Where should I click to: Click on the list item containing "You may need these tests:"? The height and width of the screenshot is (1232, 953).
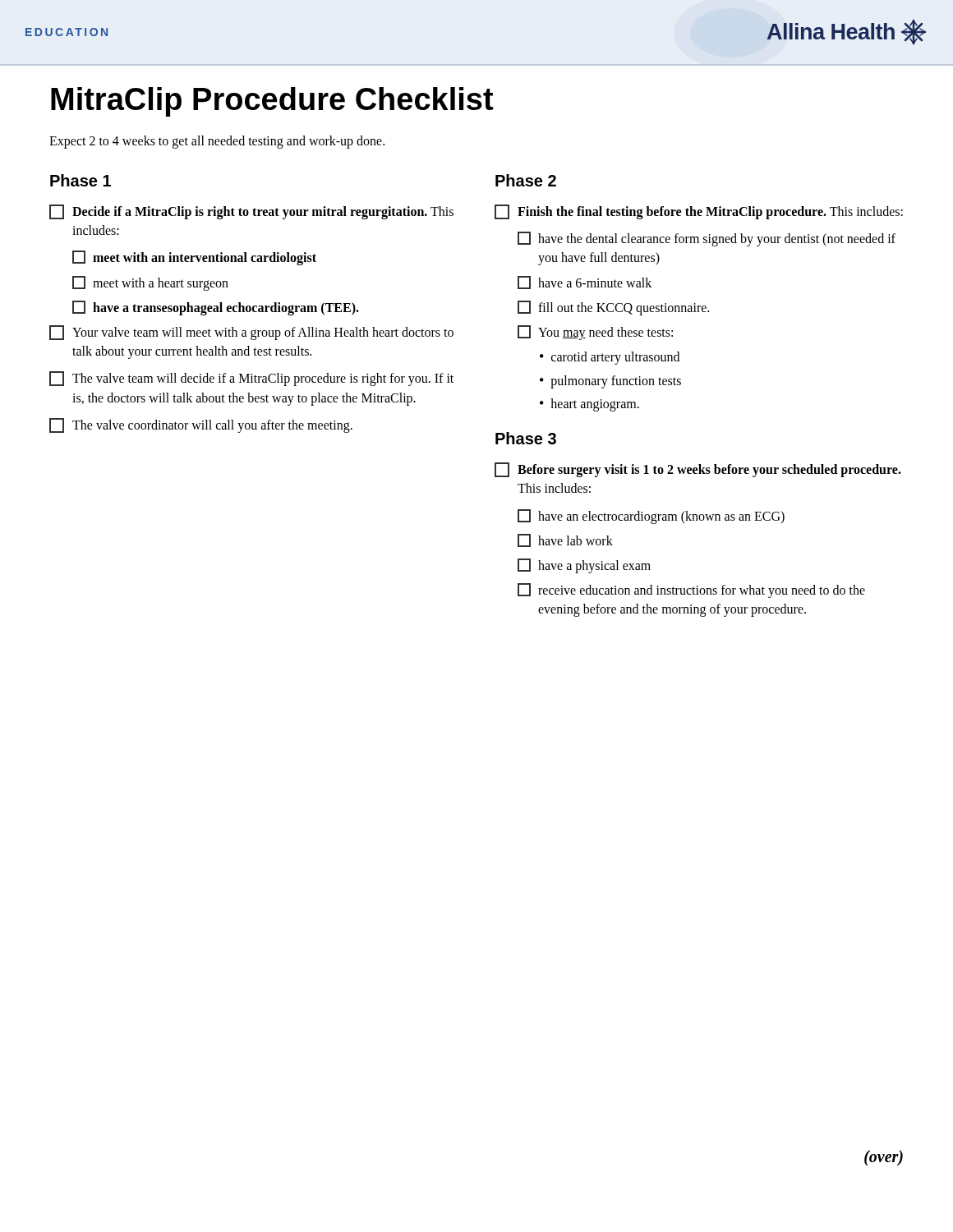pyautogui.click(x=596, y=332)
